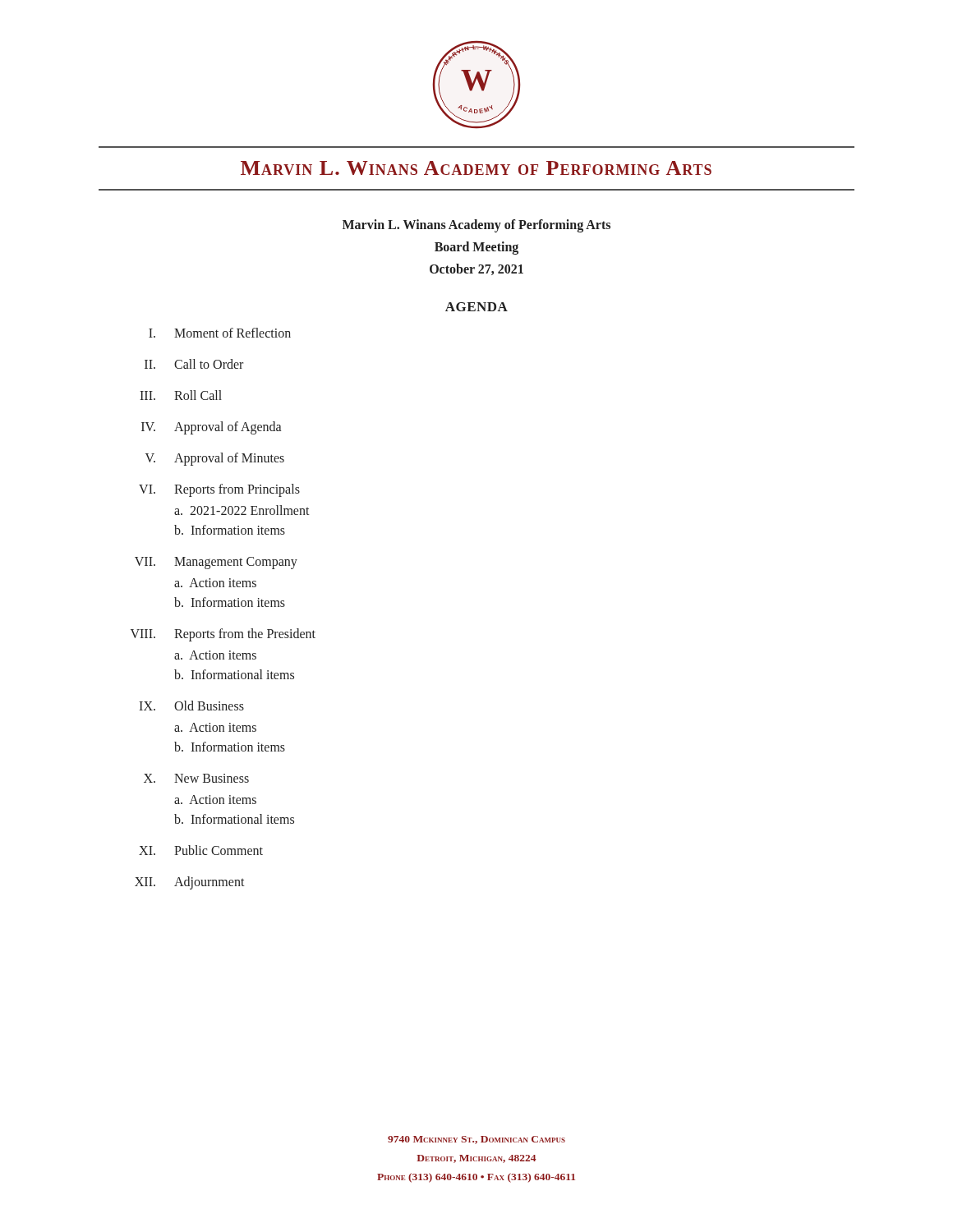Viewport: 953px width, 1232px height.
Task: Click on the block starting "IV. Approval of Agenda"
Action: (x=211, y=428)
